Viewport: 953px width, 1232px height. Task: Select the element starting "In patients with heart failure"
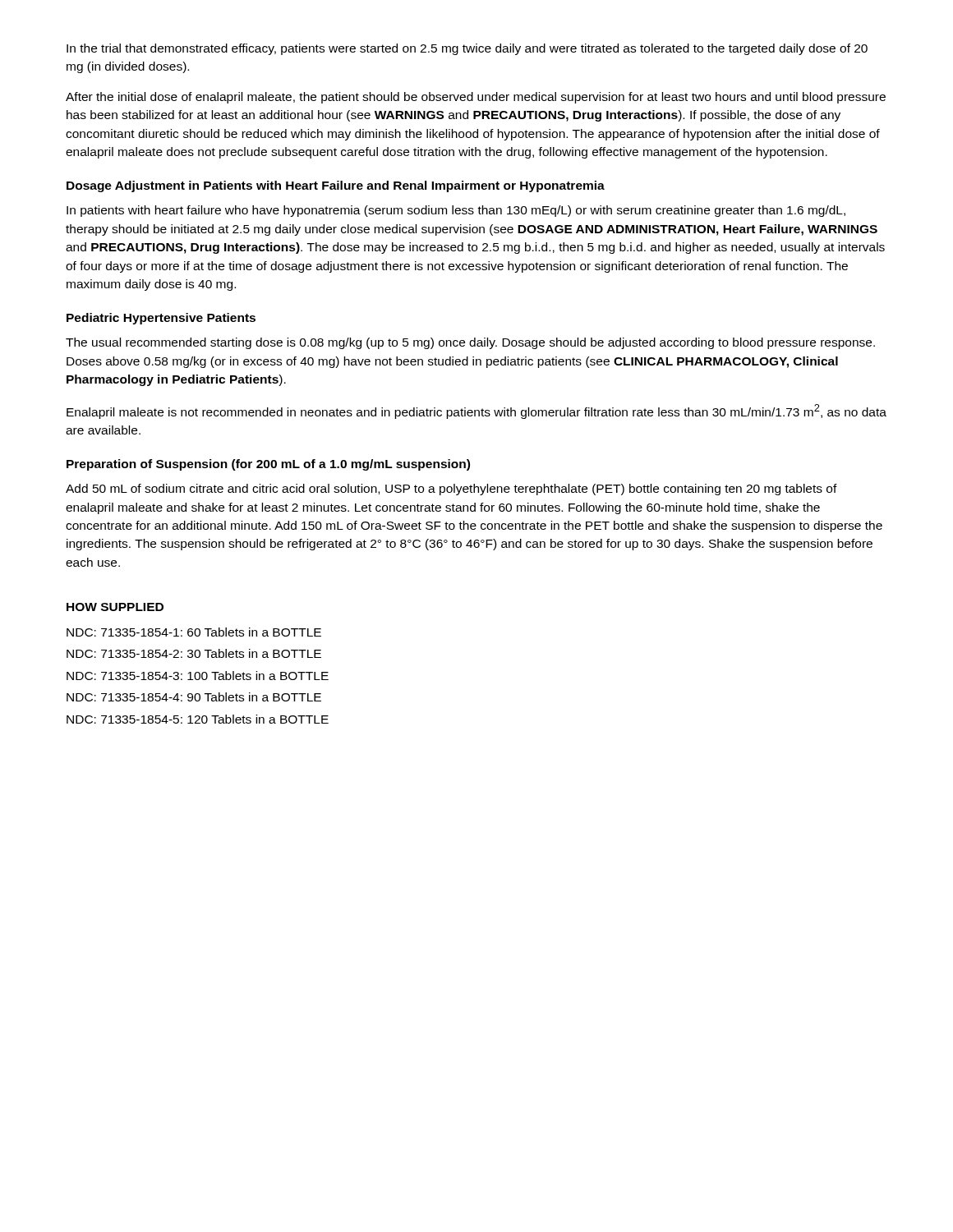[475, 247]
